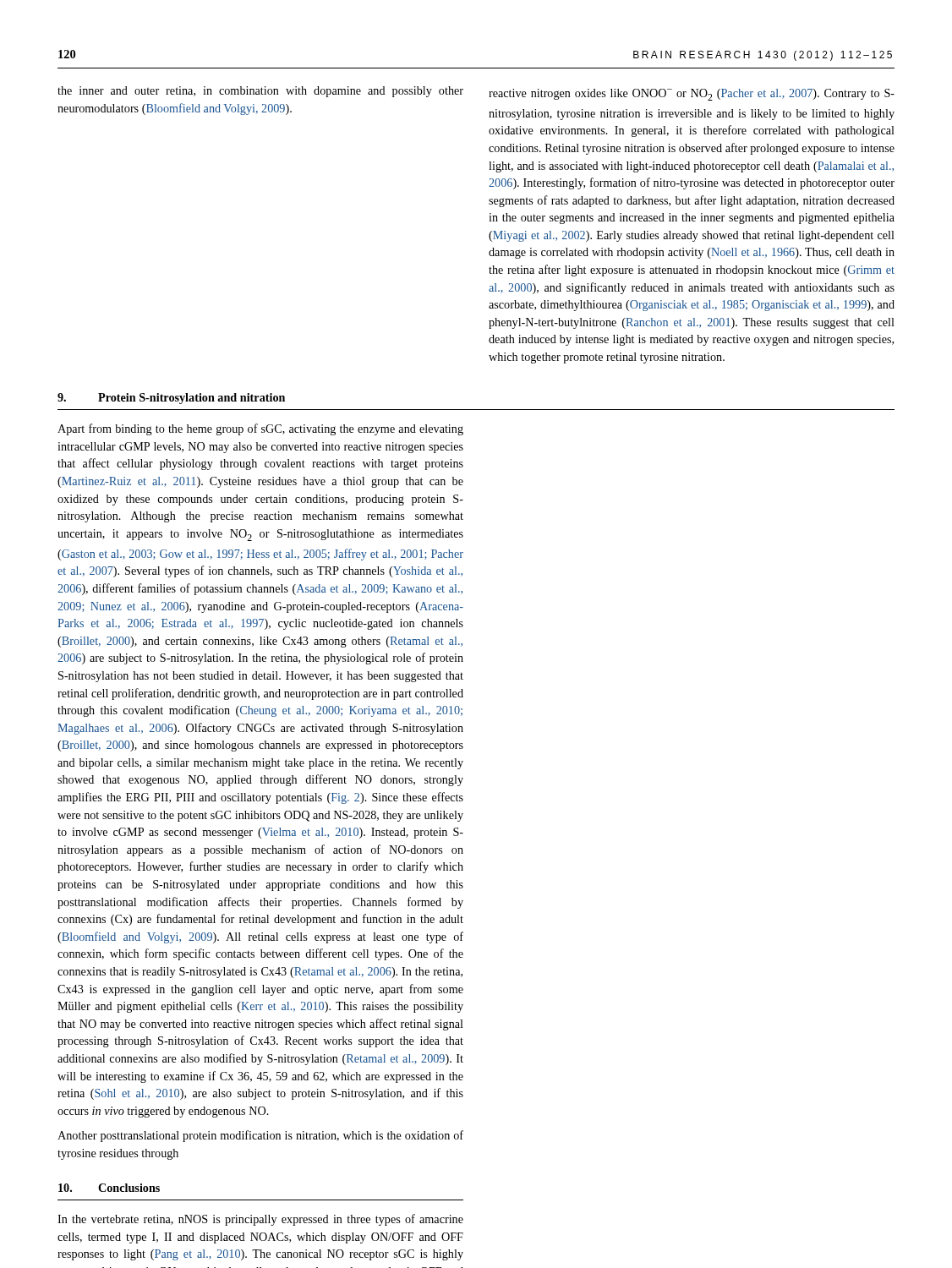Locate the text block that says "the inner and outer retina,"
Viewport: 952px width, 1268px height.
(x=260, y=99)
